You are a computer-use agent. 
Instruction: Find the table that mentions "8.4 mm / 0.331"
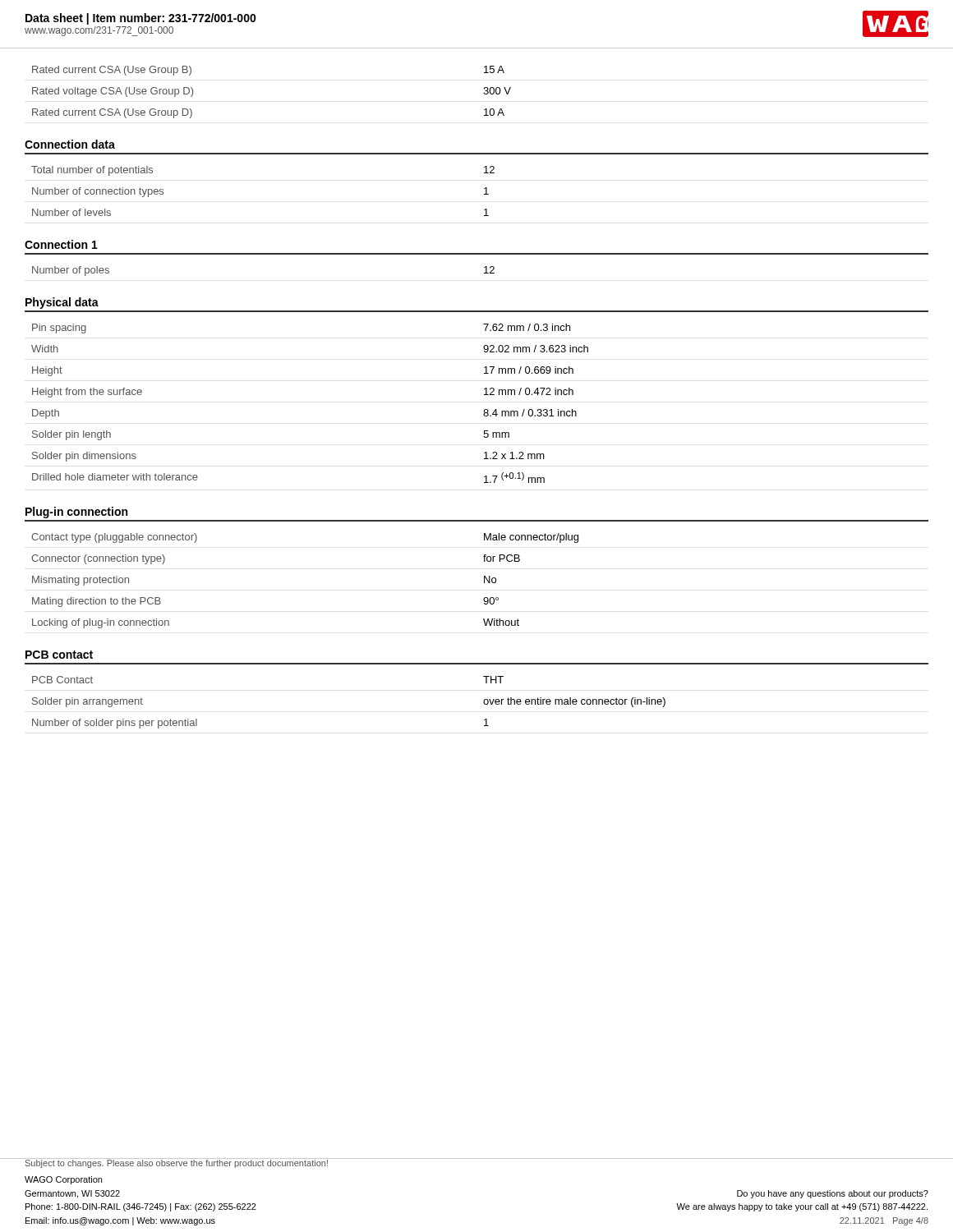pos(476,404)
